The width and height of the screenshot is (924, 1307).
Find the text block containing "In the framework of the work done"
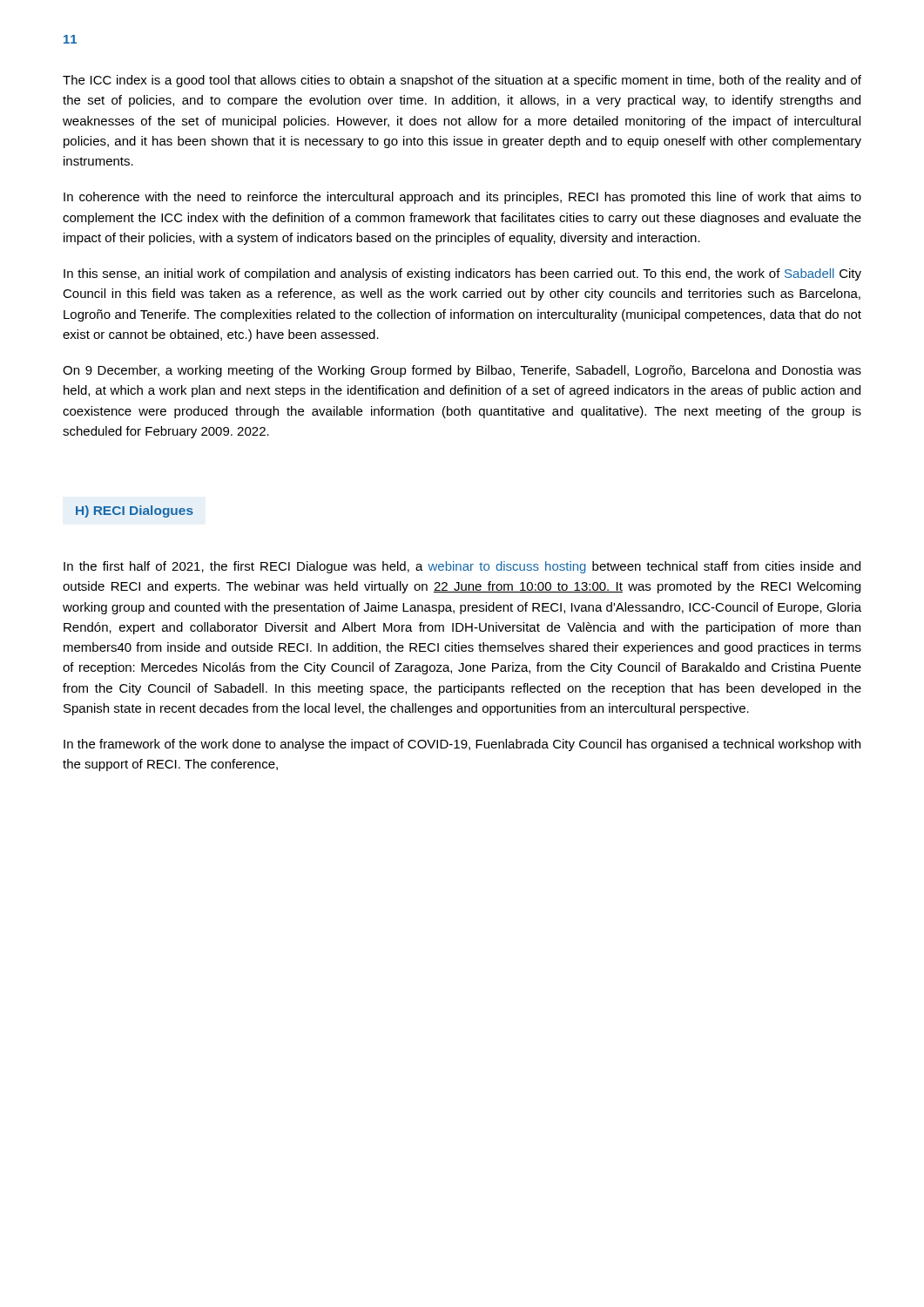click(x=462, y=754)
